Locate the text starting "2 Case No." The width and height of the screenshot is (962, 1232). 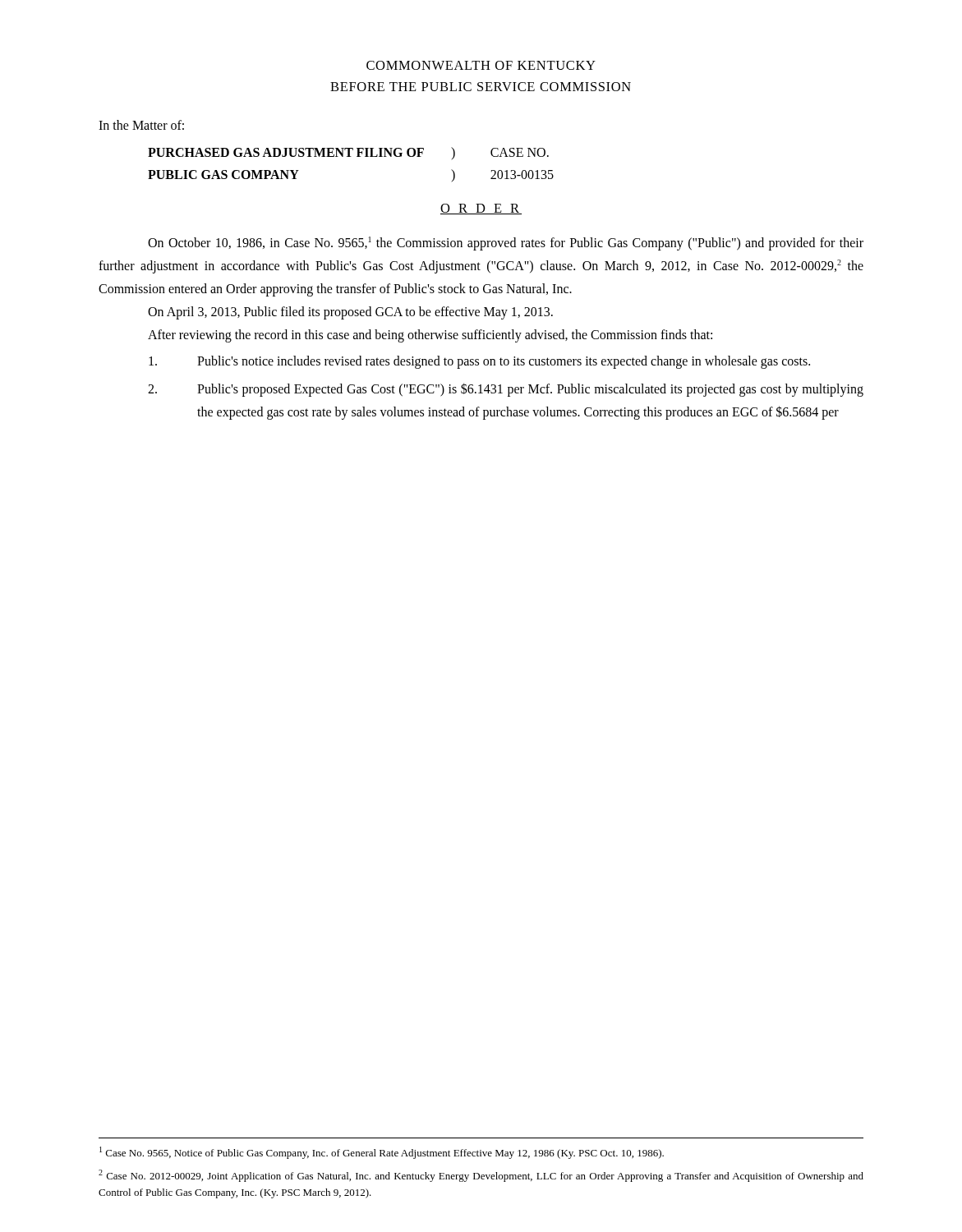pyautogui.click(x=481, y=1183)
